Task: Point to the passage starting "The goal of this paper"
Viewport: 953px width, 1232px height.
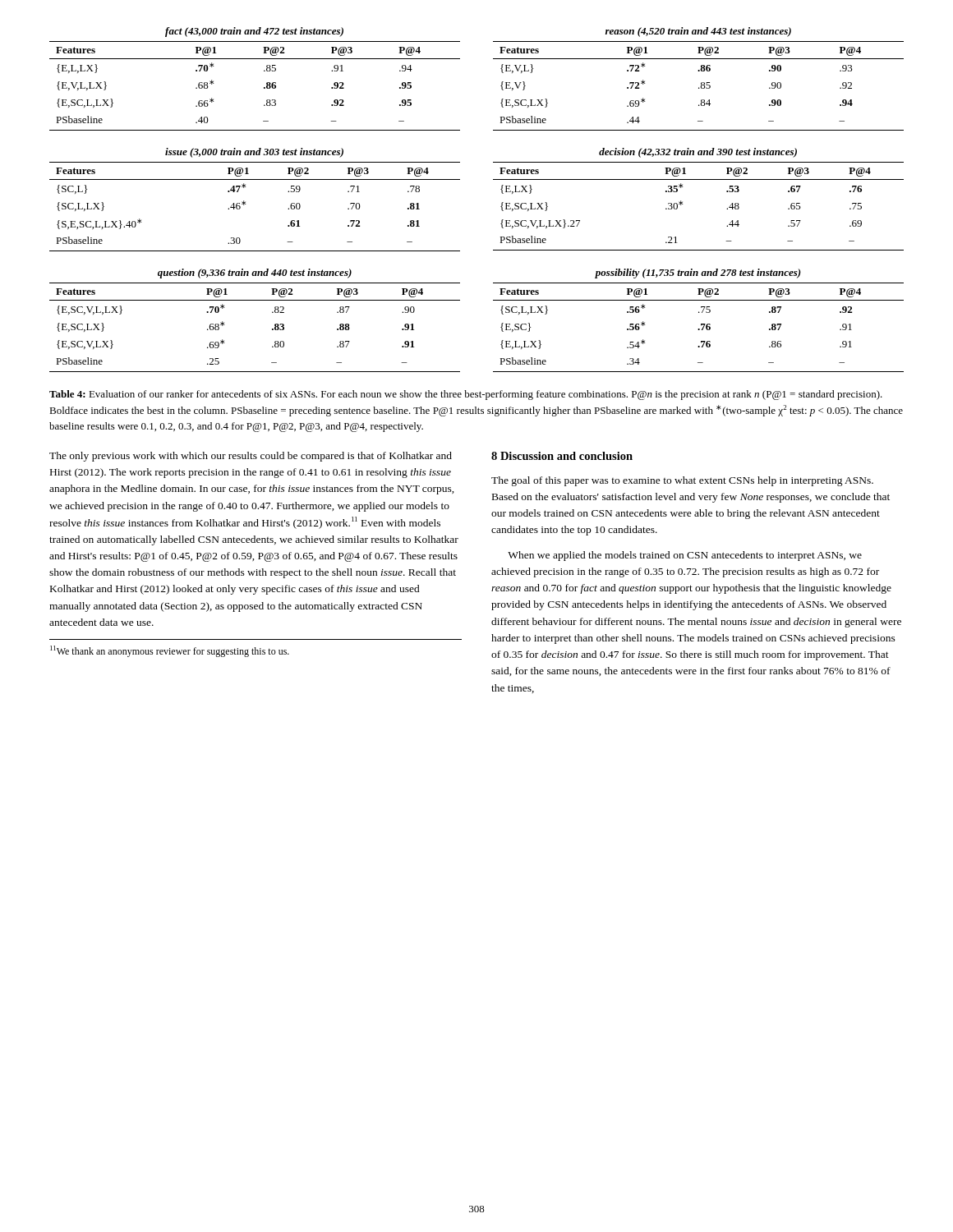Action: pos(698,584)
